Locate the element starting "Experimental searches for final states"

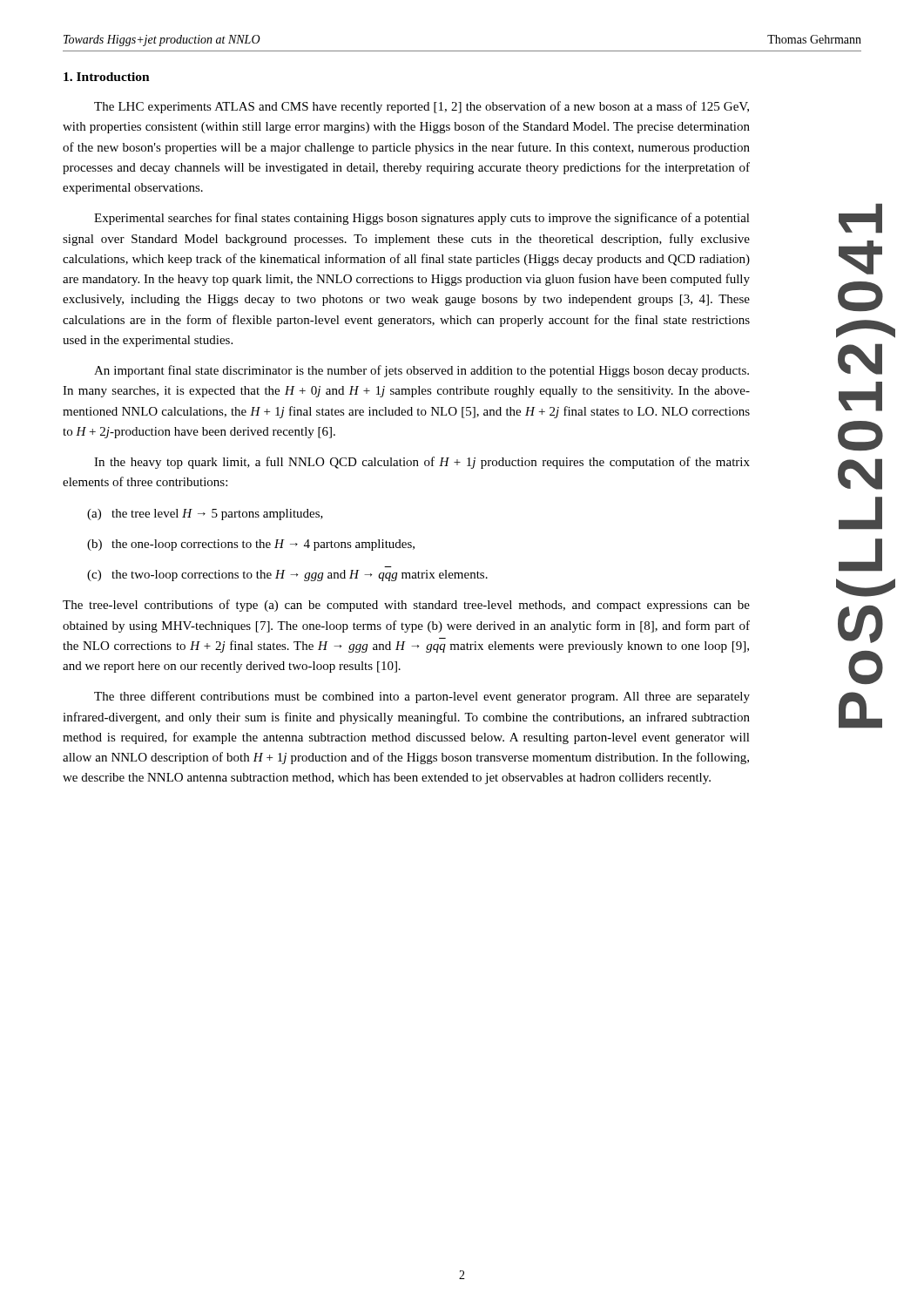click(406, 279)
